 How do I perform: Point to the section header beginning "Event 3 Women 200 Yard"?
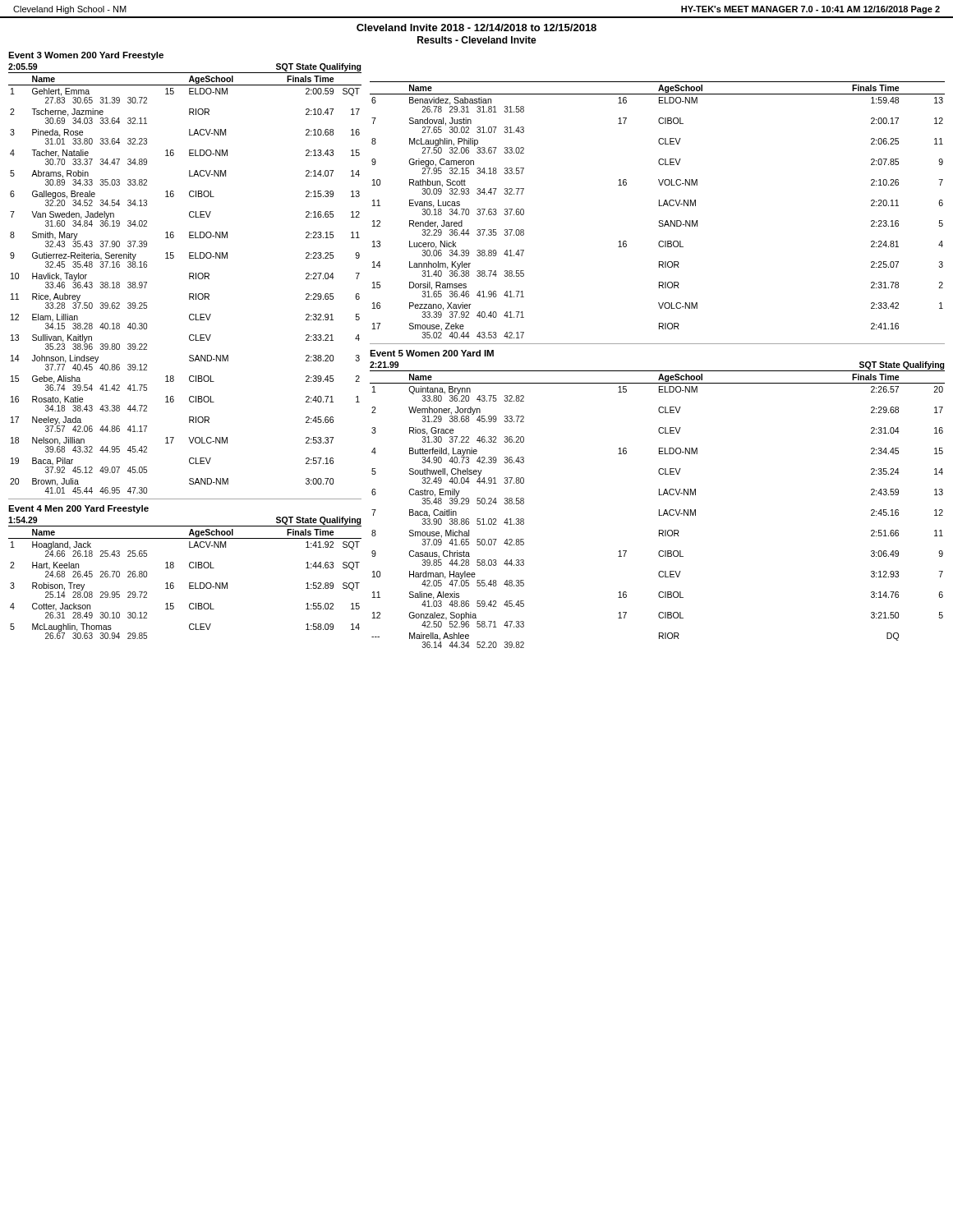(86, 55)
